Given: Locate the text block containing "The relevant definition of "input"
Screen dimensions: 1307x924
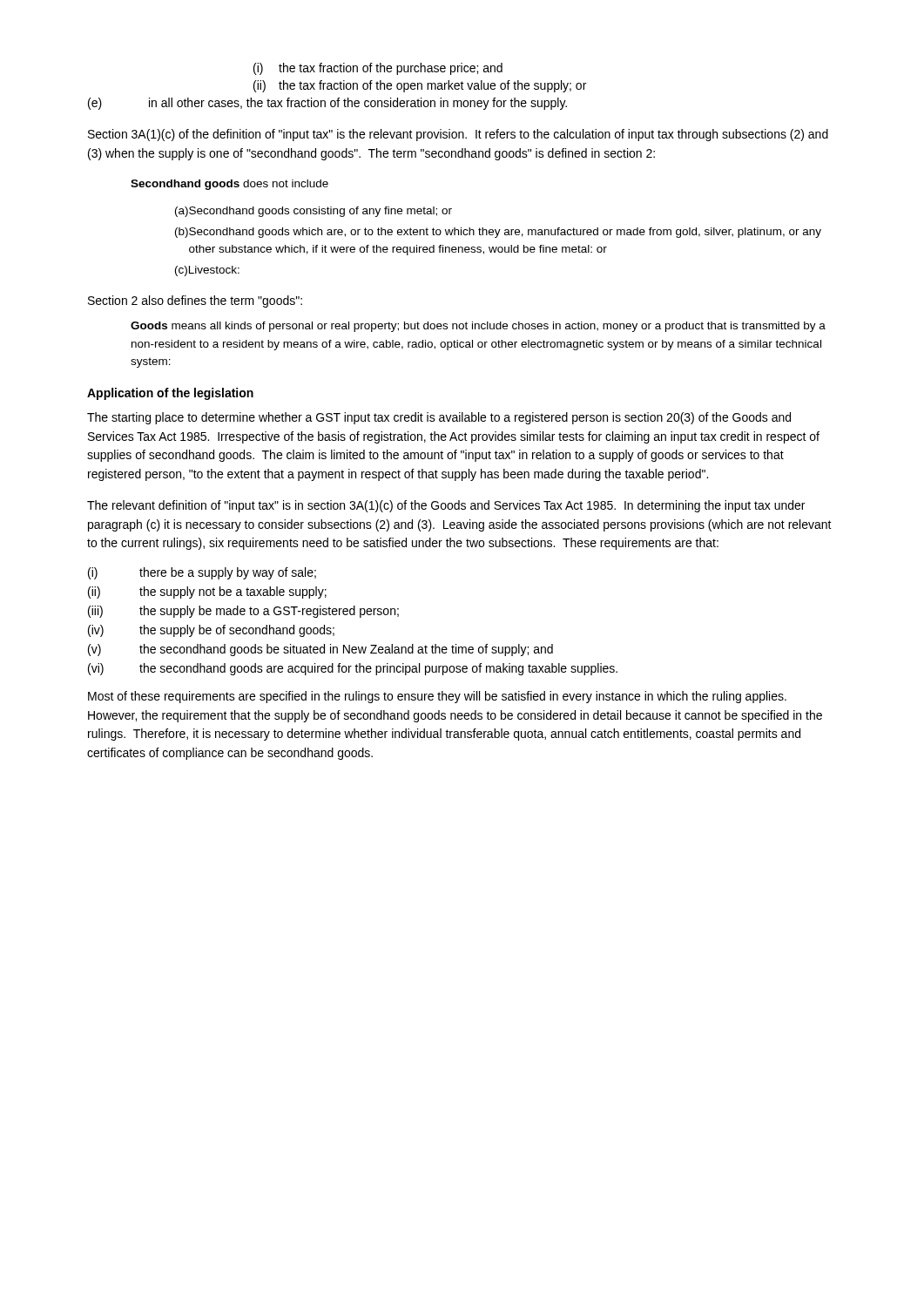Looking at the screenshot, I should point(459,524).
